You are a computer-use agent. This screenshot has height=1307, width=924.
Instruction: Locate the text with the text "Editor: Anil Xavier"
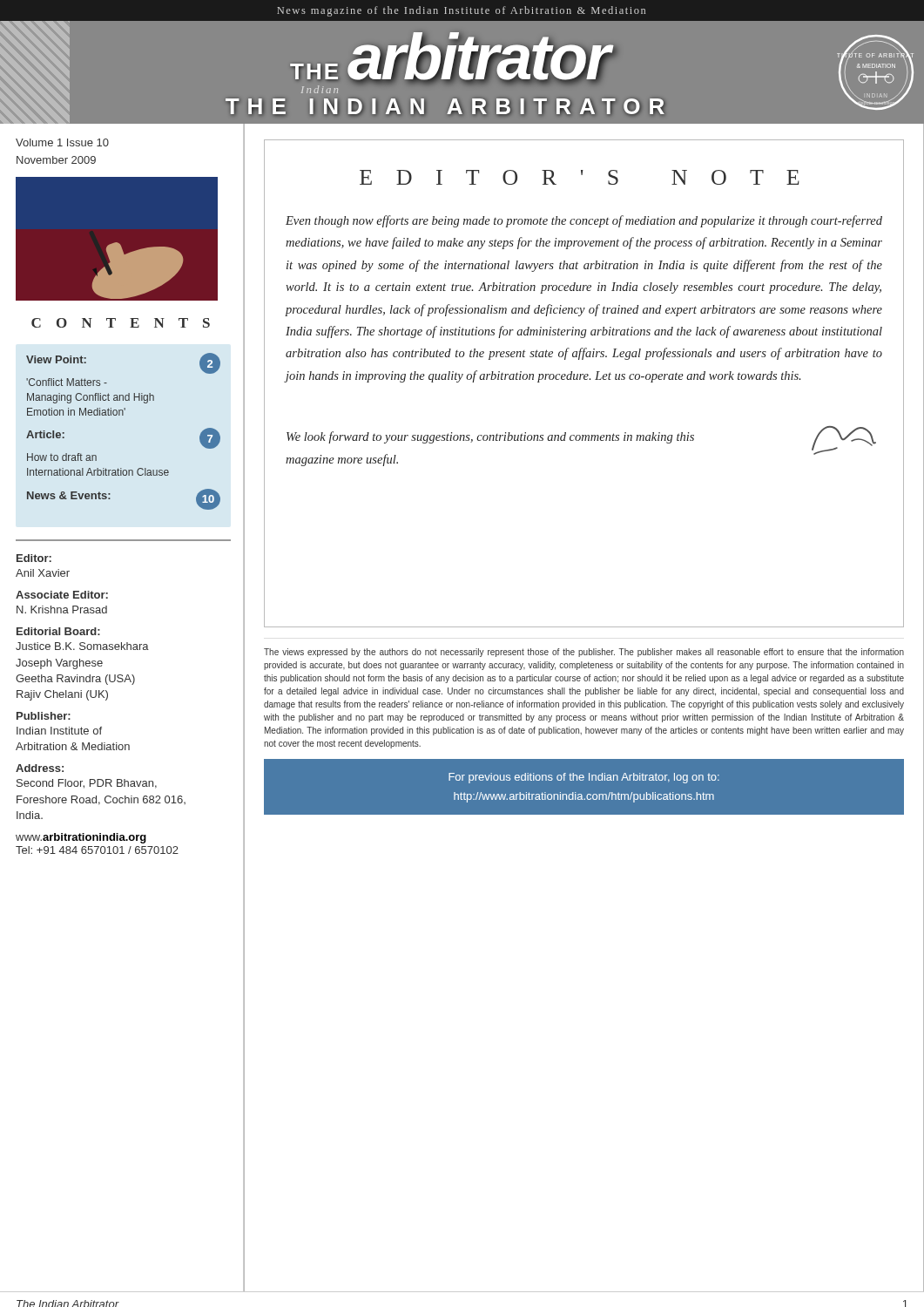click(34, 558)
